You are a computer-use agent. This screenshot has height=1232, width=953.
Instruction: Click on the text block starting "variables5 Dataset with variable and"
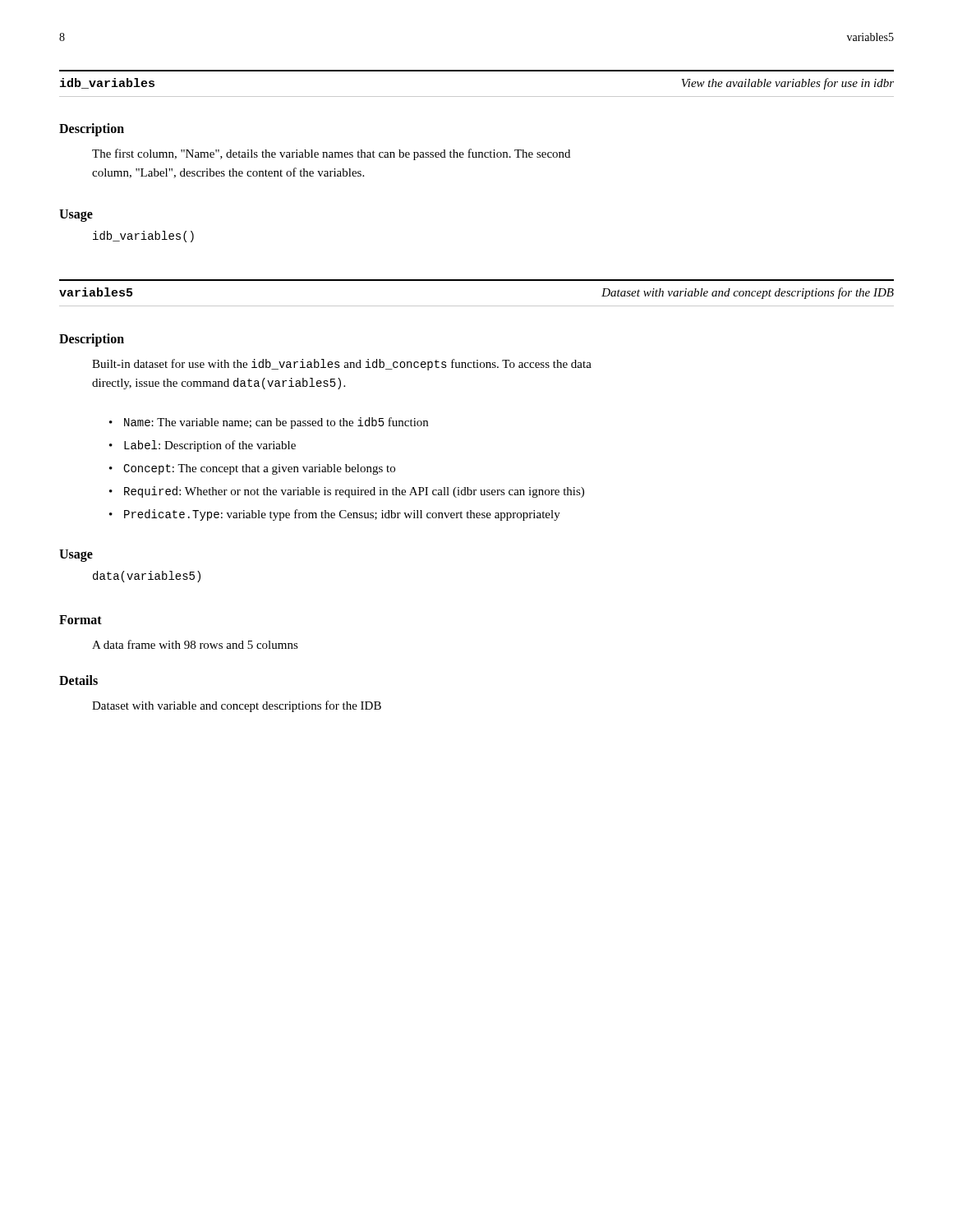101,293
